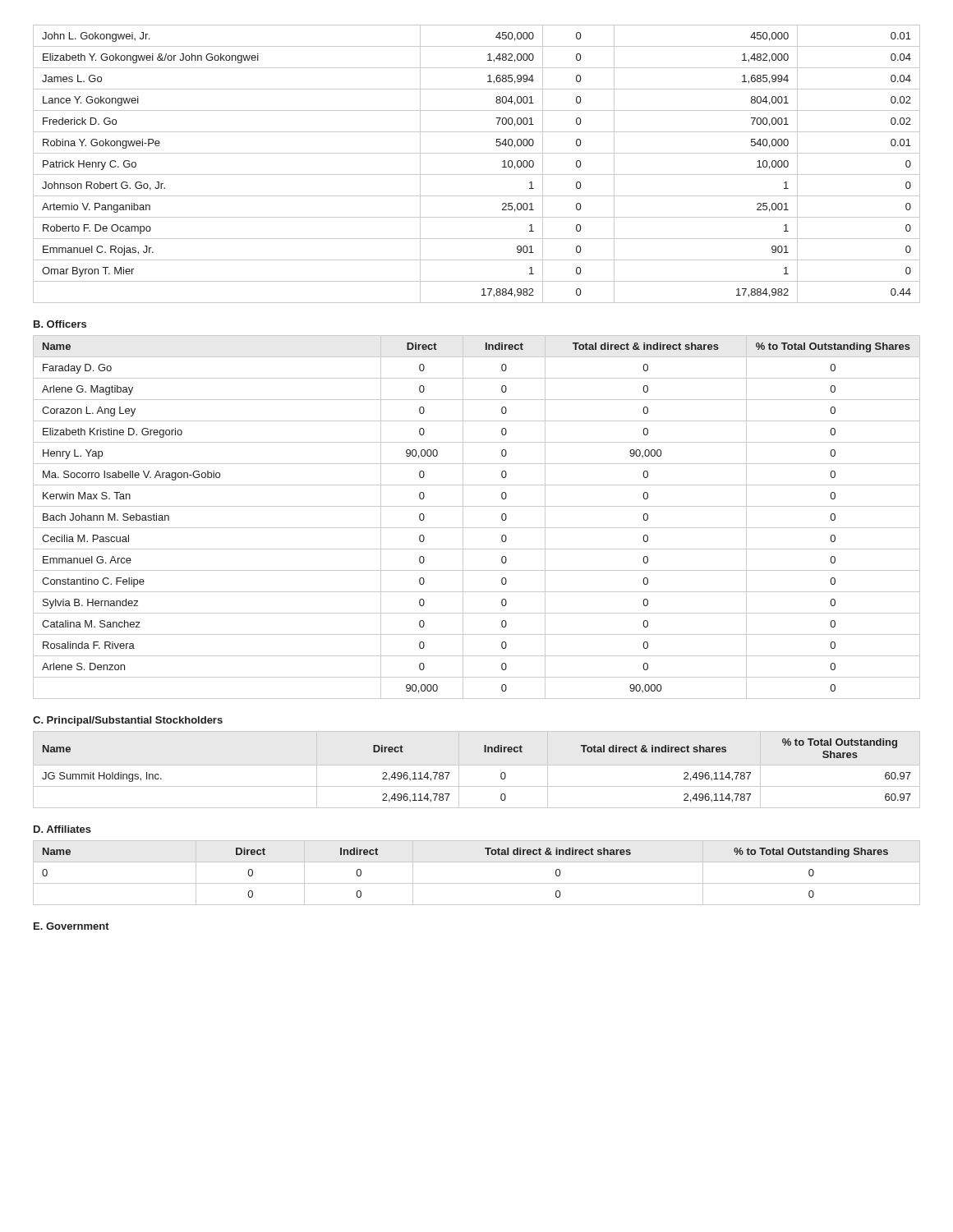Click on the table containing "Faraday D. Go"

pos(476,517)
